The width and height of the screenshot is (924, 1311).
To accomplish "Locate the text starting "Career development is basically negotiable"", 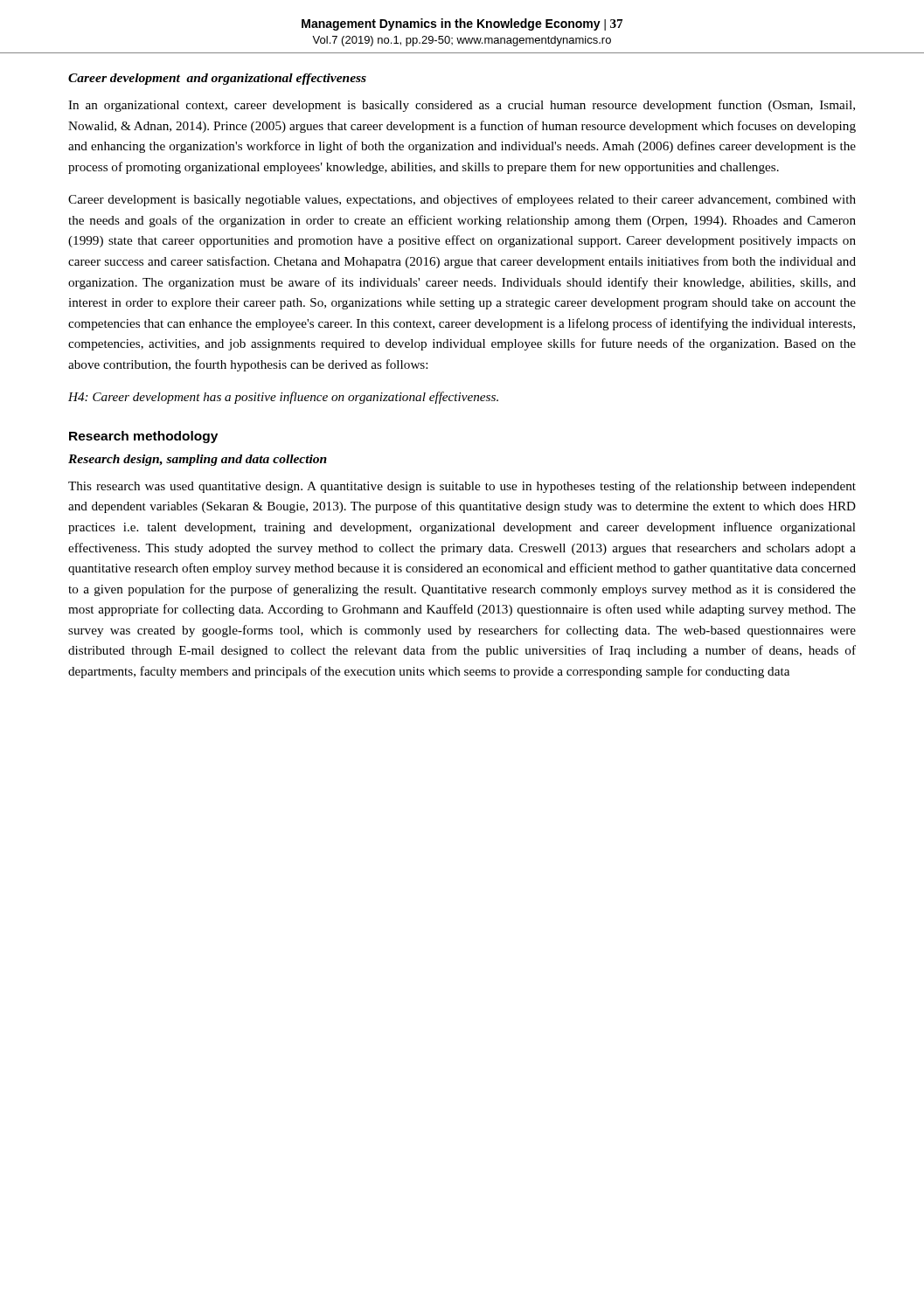I will pyautogui.click(x=462, y=281).
